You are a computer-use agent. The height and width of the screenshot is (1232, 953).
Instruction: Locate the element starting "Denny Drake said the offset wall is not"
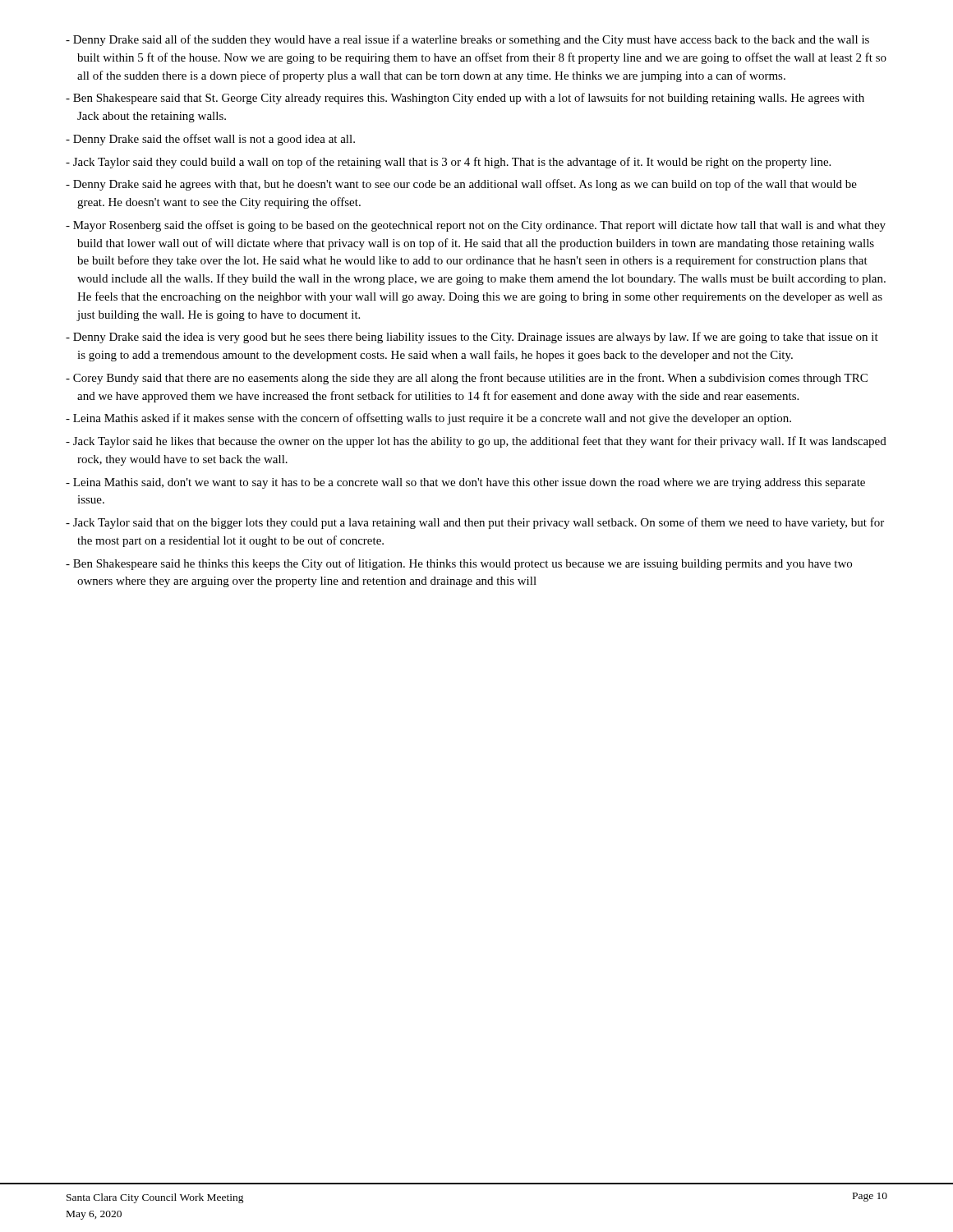210,140
